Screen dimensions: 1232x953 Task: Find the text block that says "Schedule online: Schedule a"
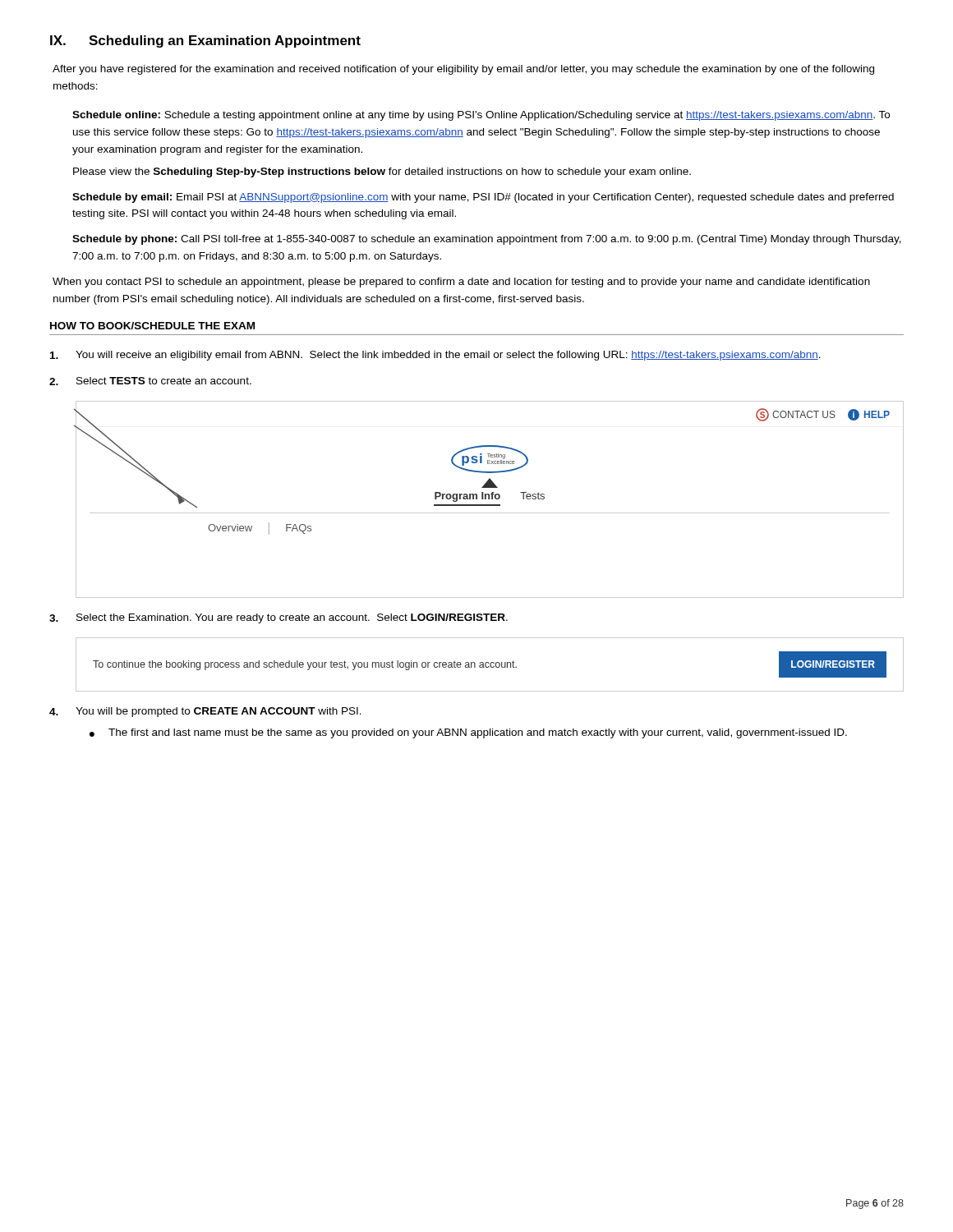(488, 144)
